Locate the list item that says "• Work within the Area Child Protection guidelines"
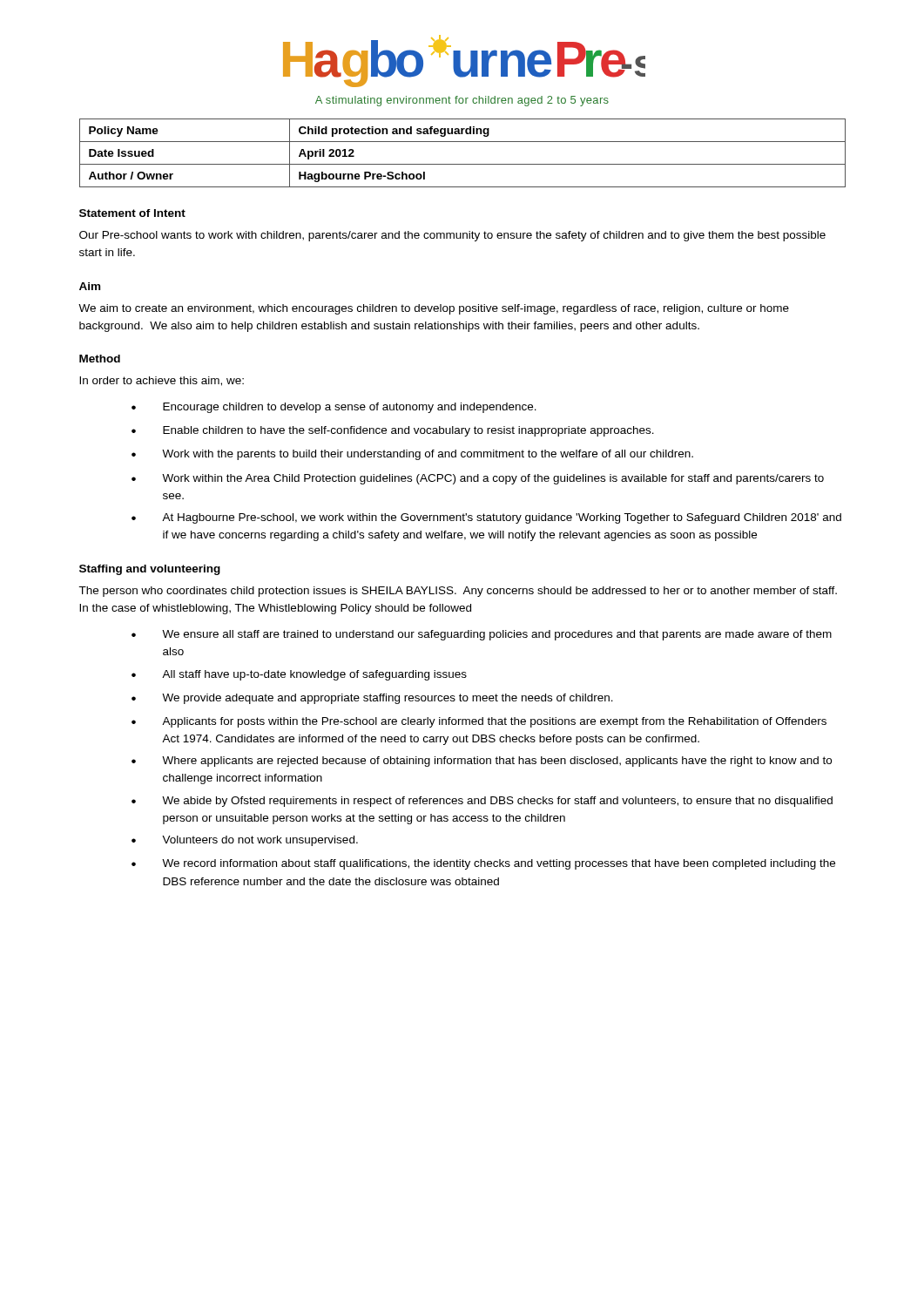 click(x=488, y=487)
